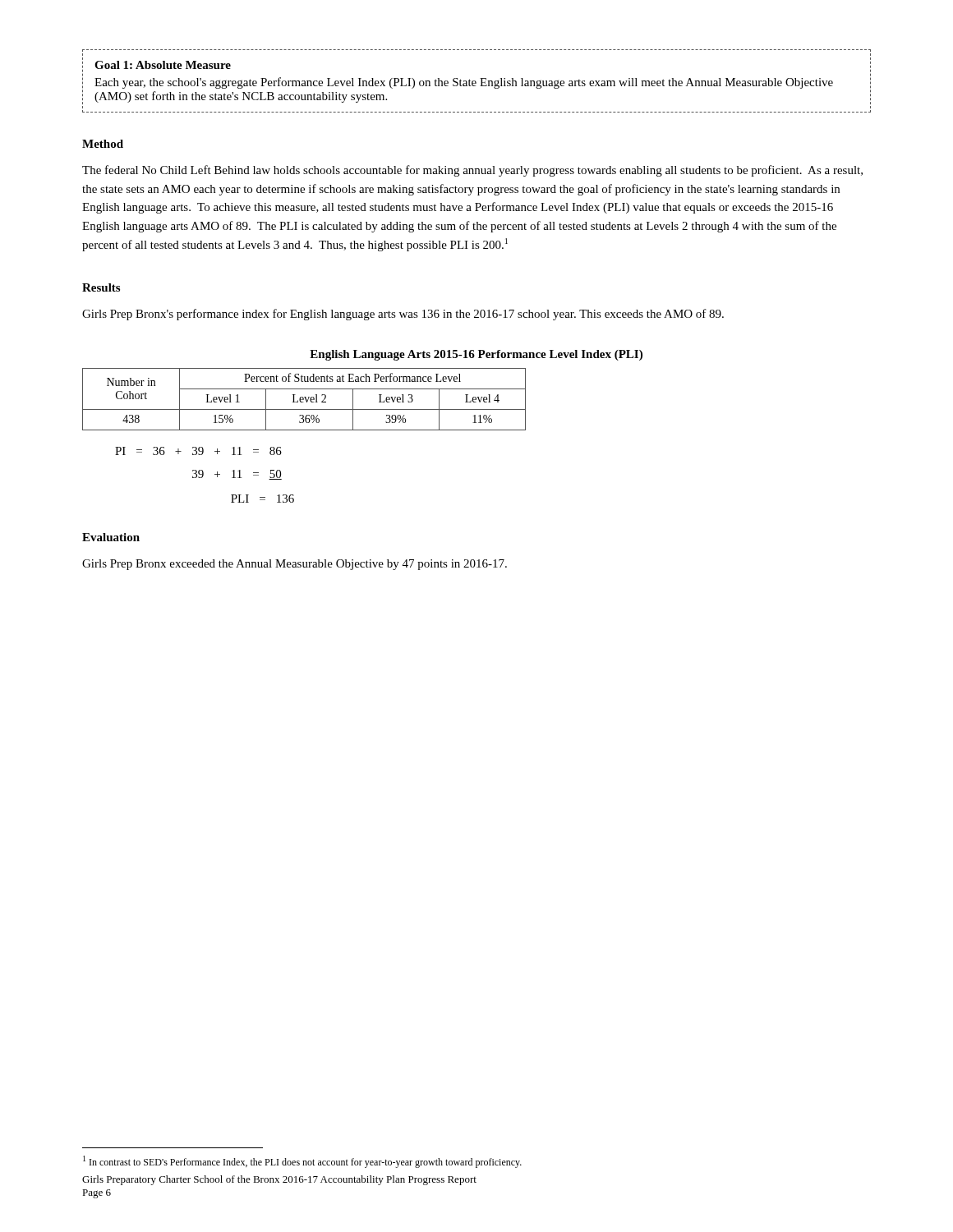Click the table
Screen dimensions: 1232x953
point(476,439)
